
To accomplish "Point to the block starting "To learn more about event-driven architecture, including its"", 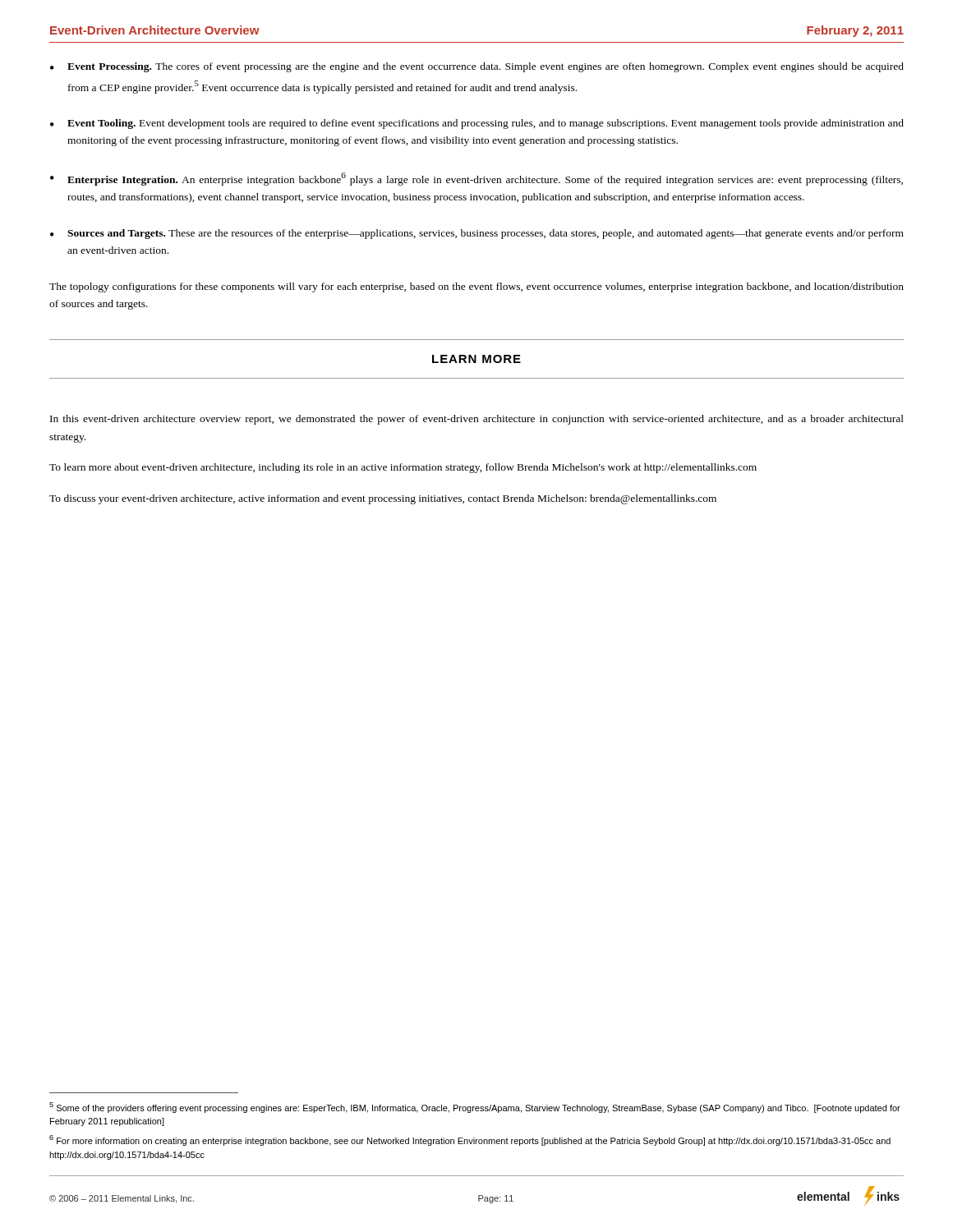I will 403,467.
